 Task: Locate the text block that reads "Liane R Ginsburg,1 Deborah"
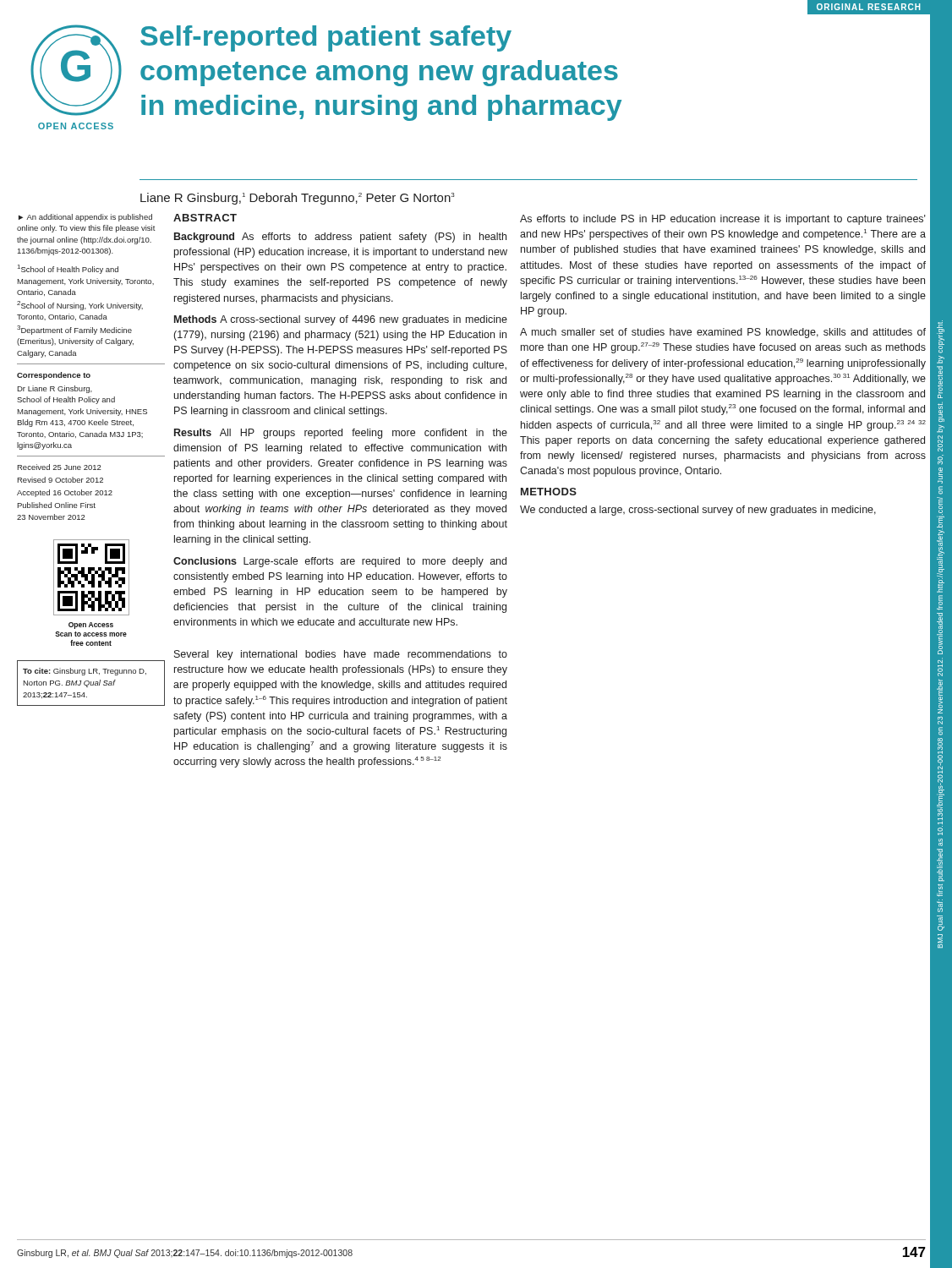click(x=298, y=199)
